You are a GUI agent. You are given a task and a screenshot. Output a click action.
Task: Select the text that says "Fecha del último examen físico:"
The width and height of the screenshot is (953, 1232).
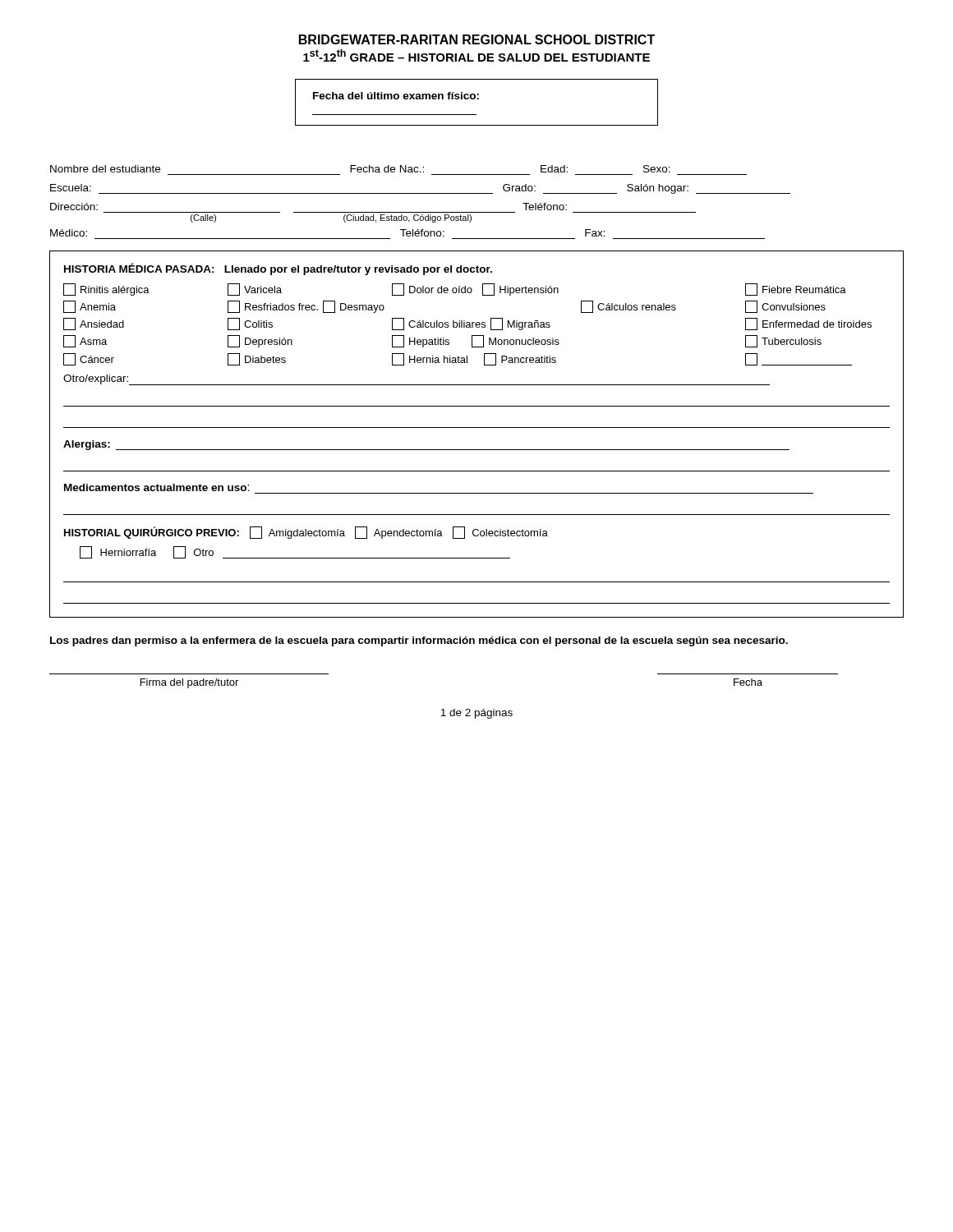click(476, 102)
